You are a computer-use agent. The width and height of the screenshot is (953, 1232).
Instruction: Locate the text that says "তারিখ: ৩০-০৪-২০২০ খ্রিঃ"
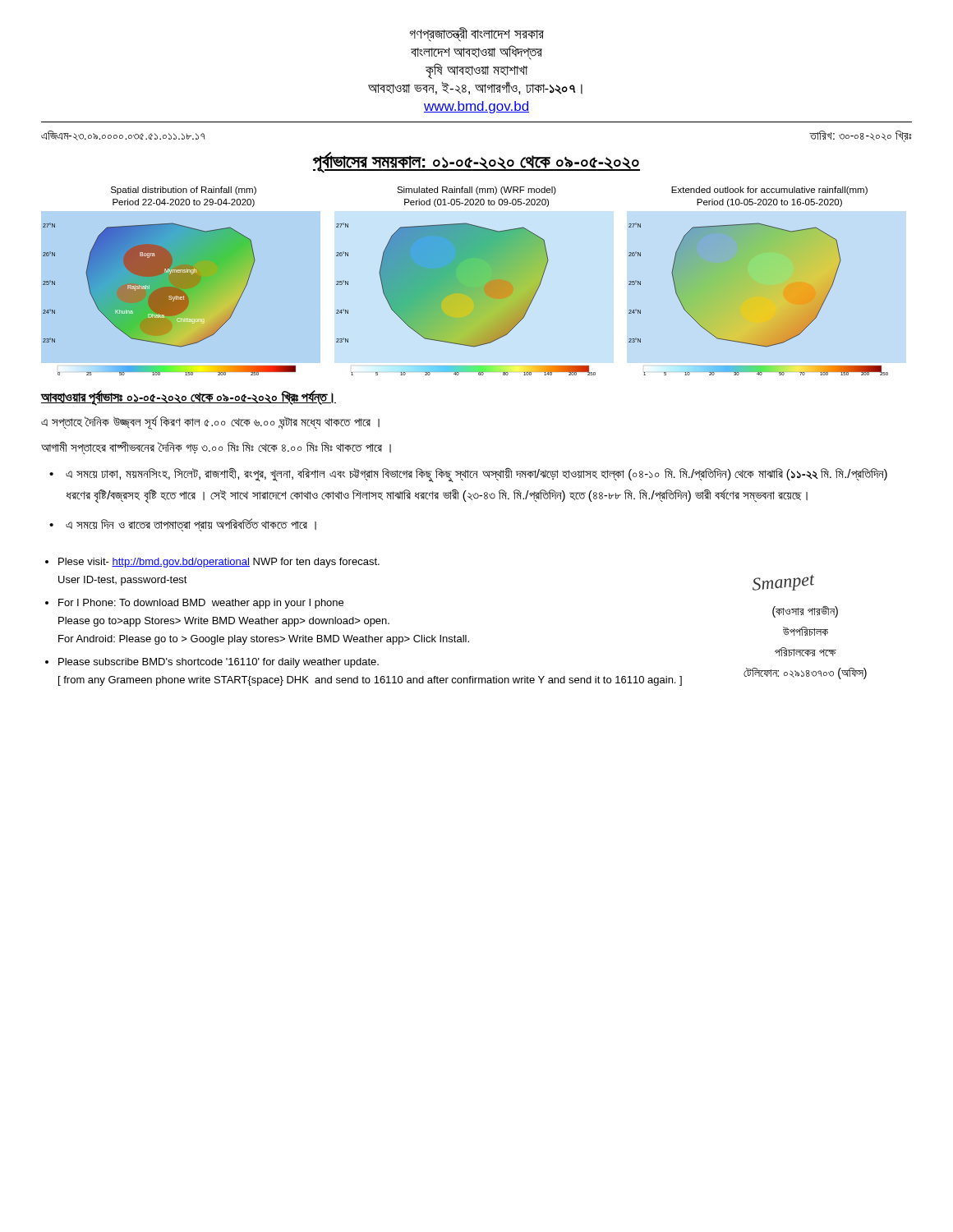(861, 136)
